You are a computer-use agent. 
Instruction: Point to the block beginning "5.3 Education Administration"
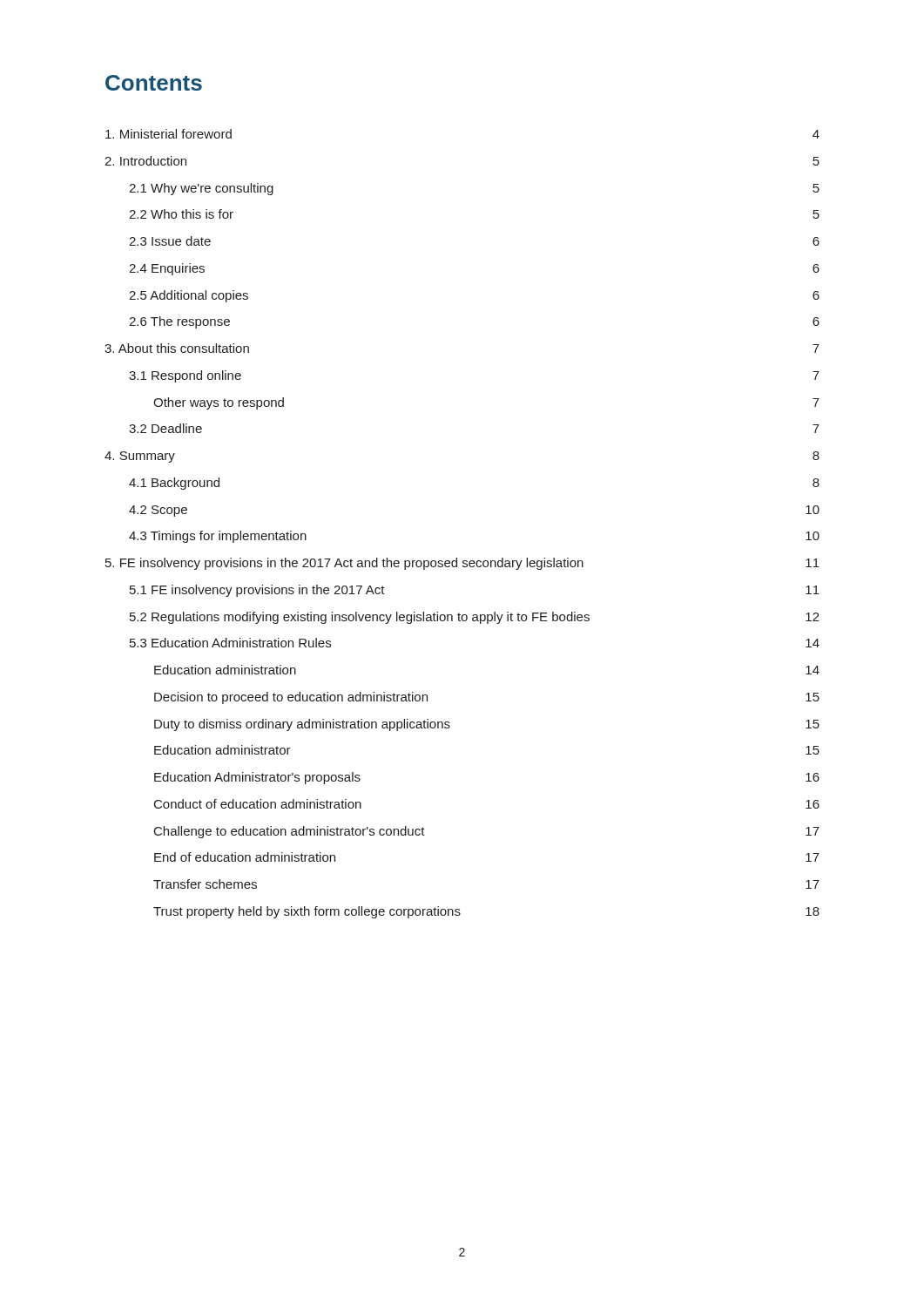(233, 643)
